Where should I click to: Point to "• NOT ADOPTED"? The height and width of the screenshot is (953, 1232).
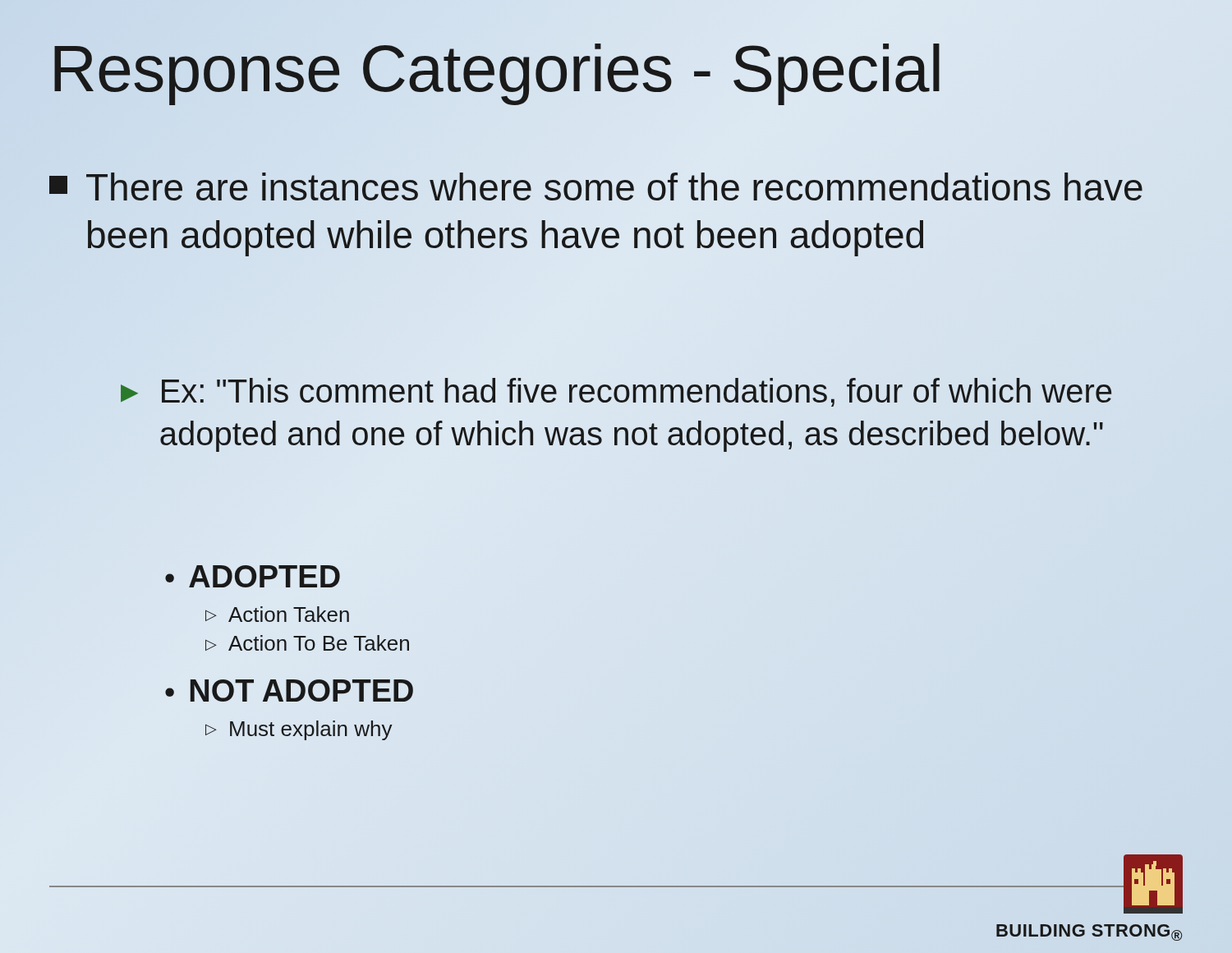tap(289, 693)
